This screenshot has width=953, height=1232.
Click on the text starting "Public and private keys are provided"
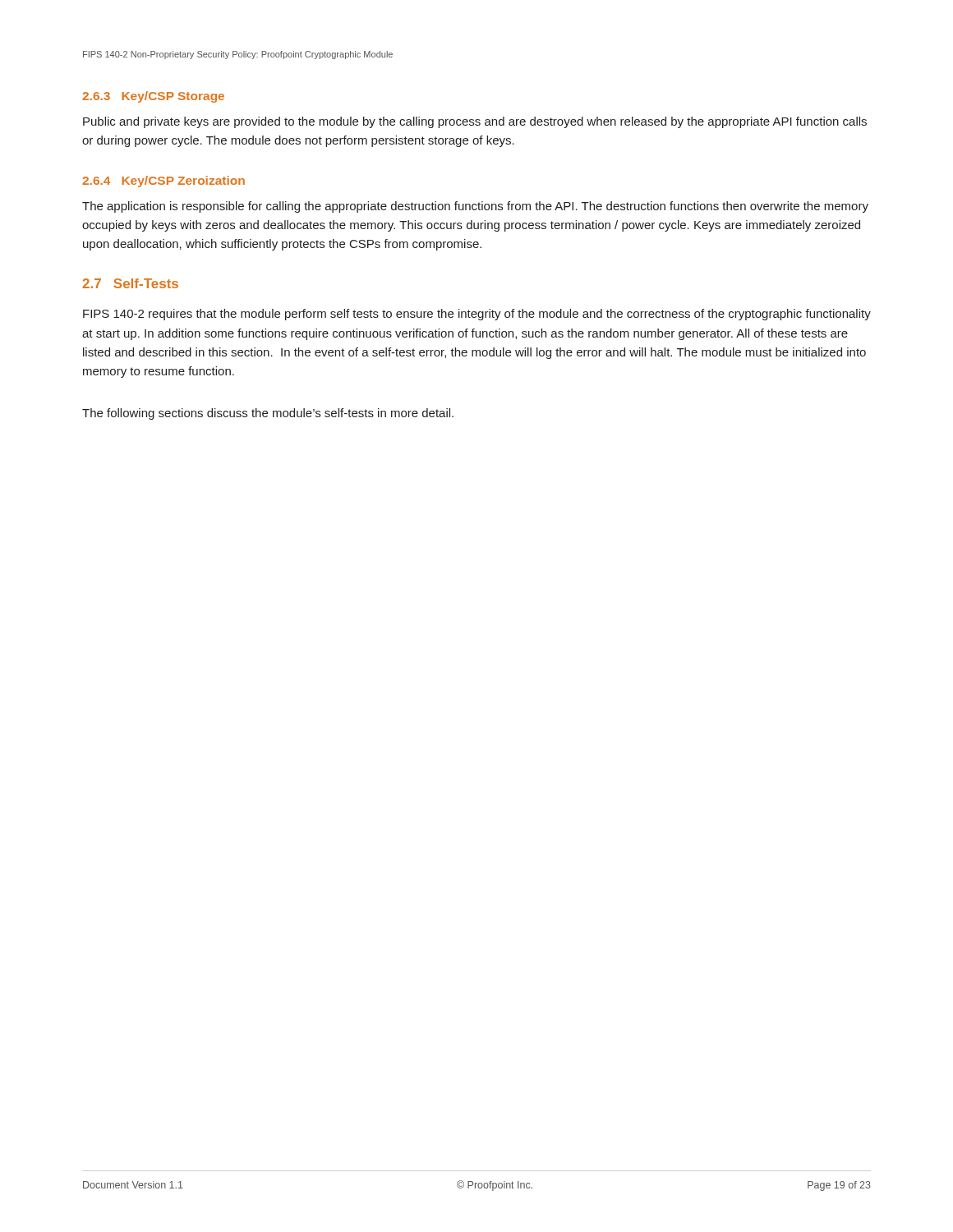[475, 131]
